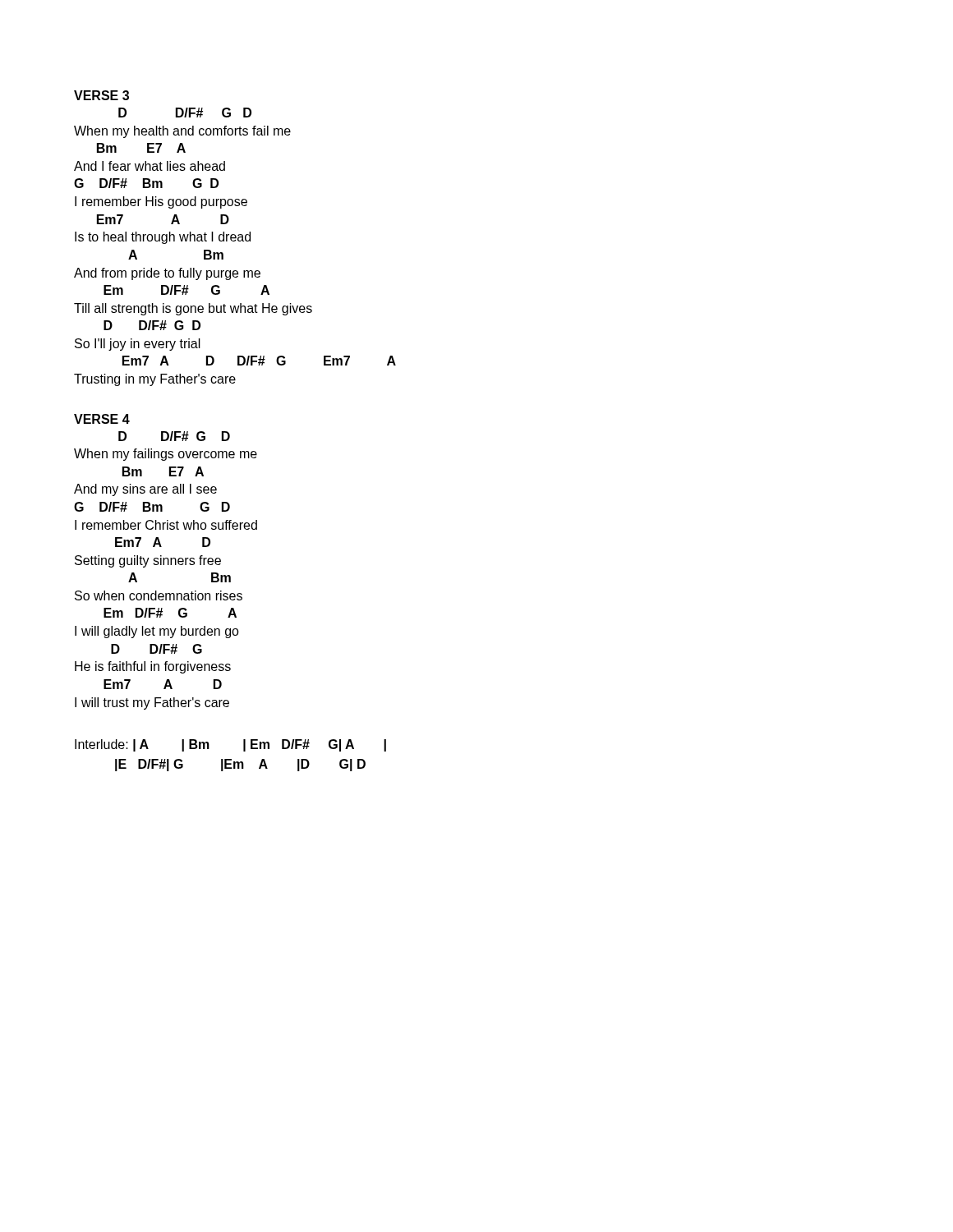
Task: Click on the section header that reads "VERSE 4"
Action: [x=102, y=419]
